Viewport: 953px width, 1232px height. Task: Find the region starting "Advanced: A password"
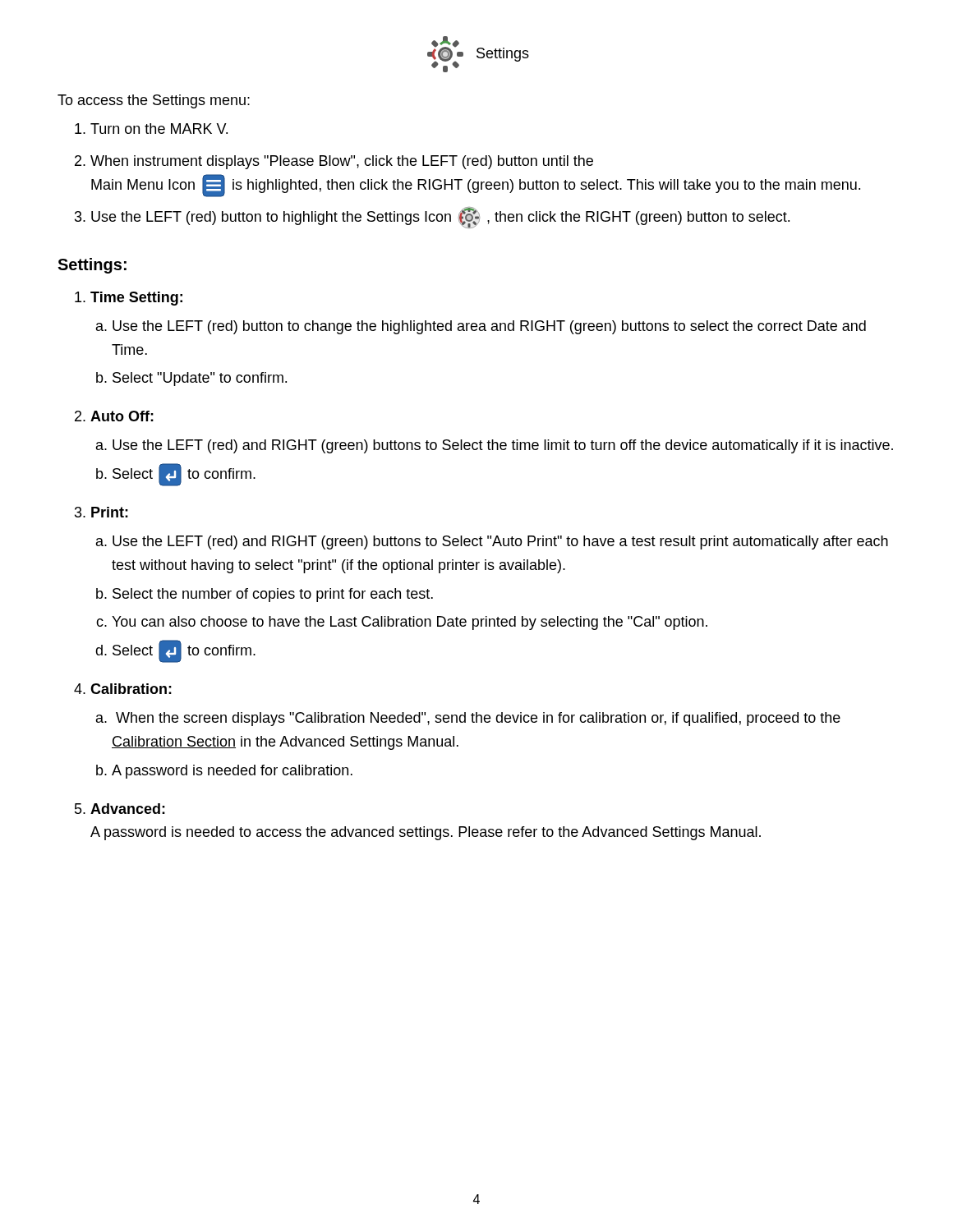point(426,820)
